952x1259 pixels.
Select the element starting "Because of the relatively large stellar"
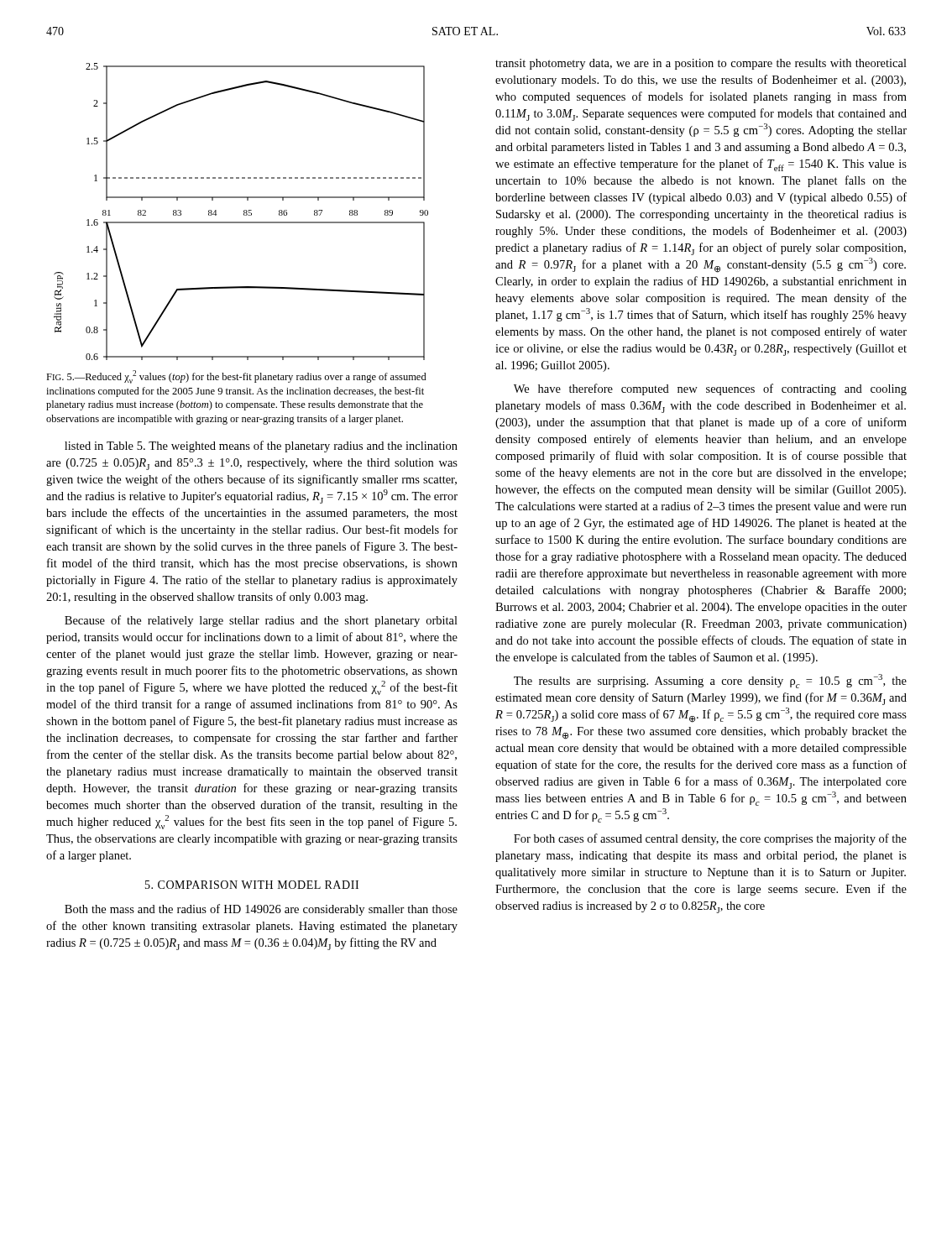click(x=252, y=738)
